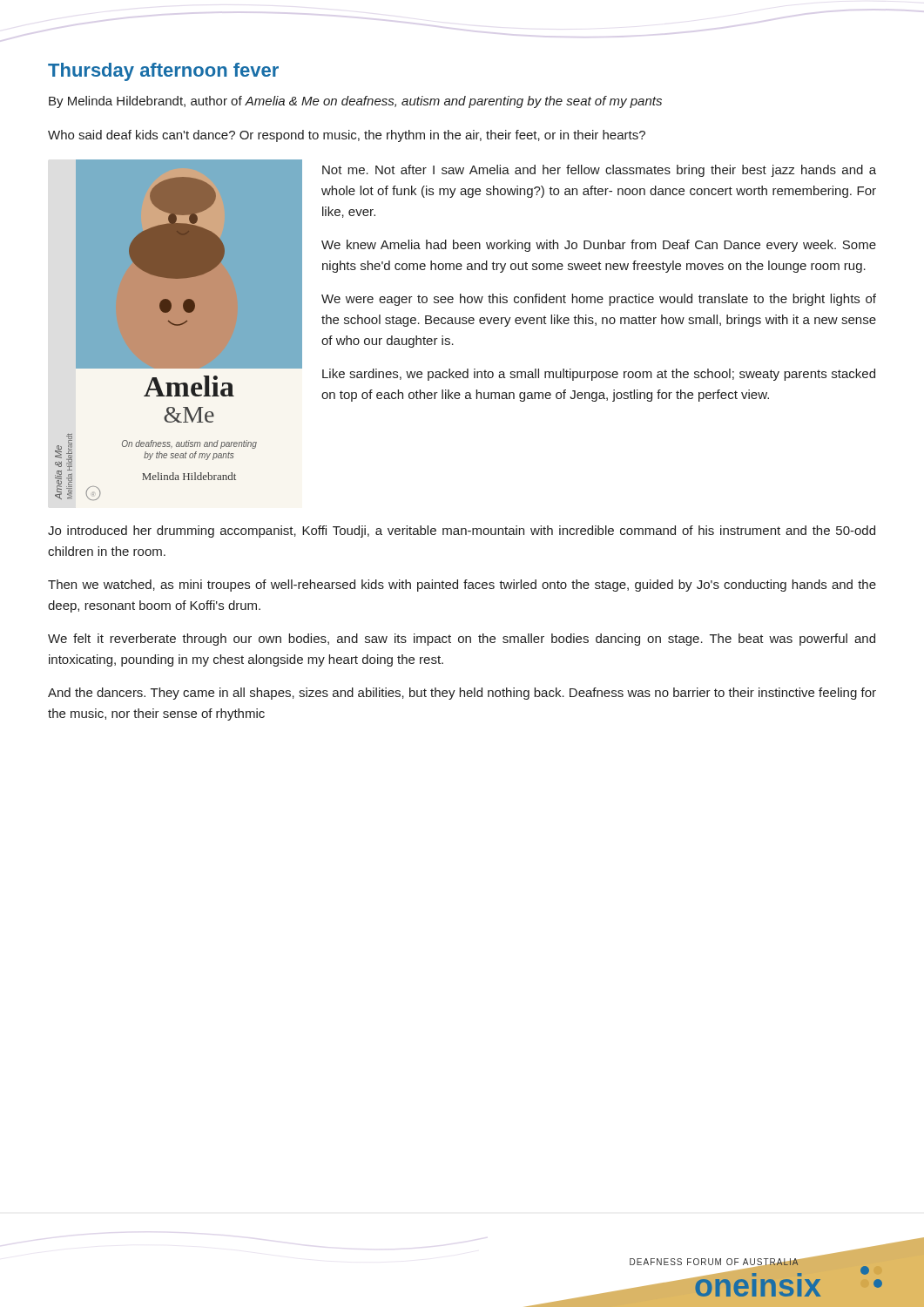Locate the text block starting "Who said deaf kids can't dance?"
This screenshot has height=1307, width=924.
pos(347,135)
